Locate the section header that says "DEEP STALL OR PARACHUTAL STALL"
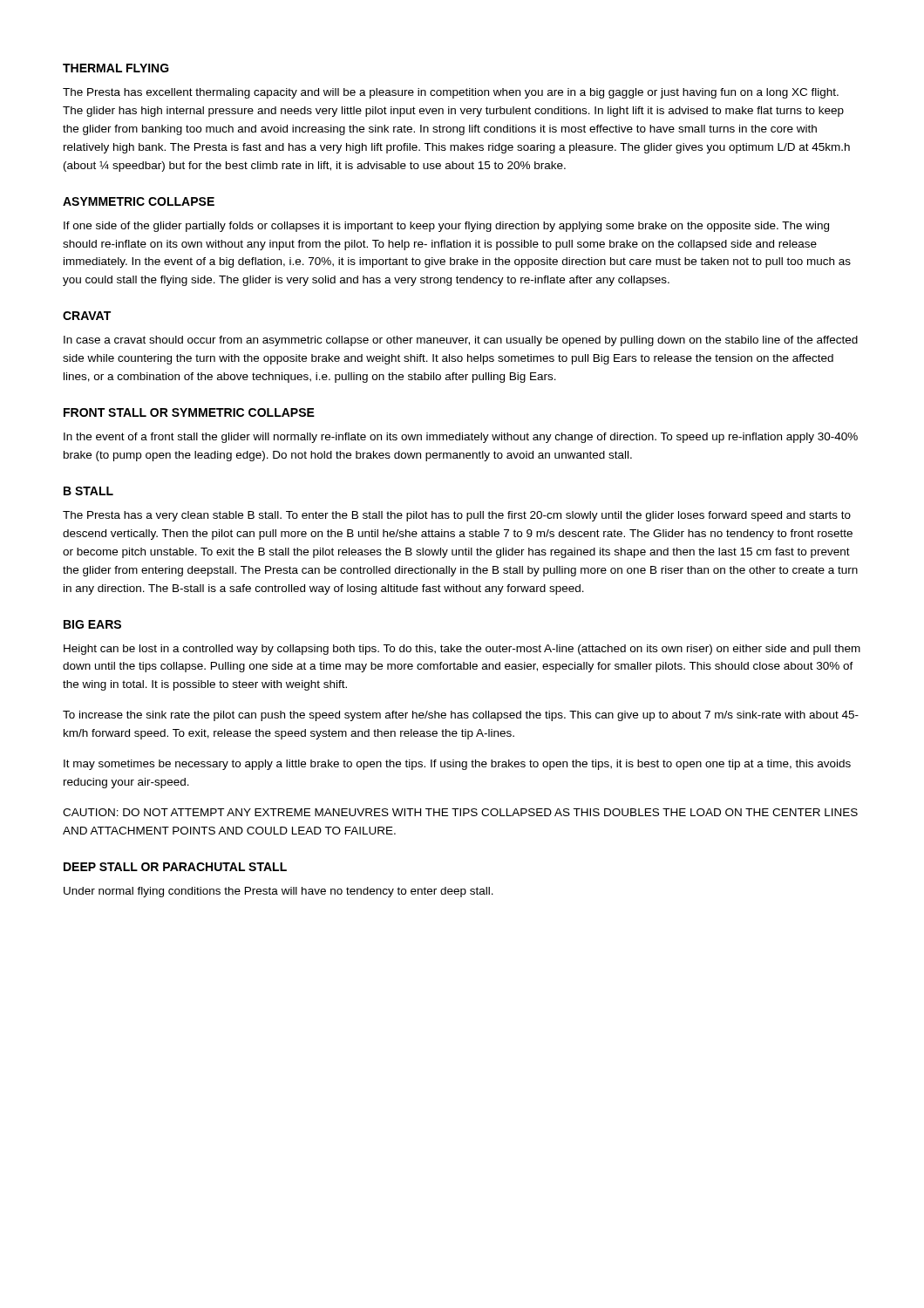924x1308 pixels. [x=175, y=867]
